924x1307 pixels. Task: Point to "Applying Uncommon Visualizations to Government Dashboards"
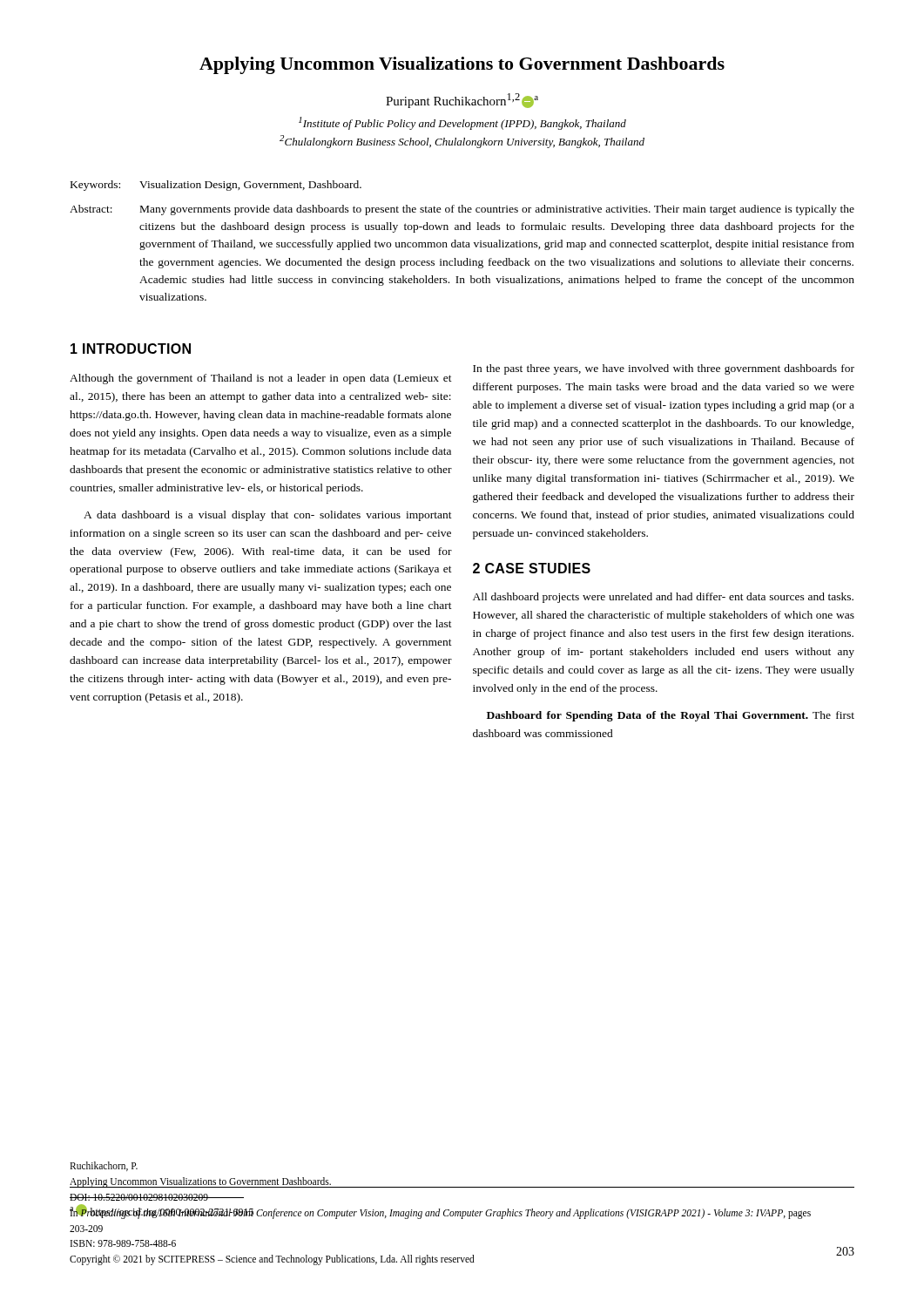pos(462,64)
